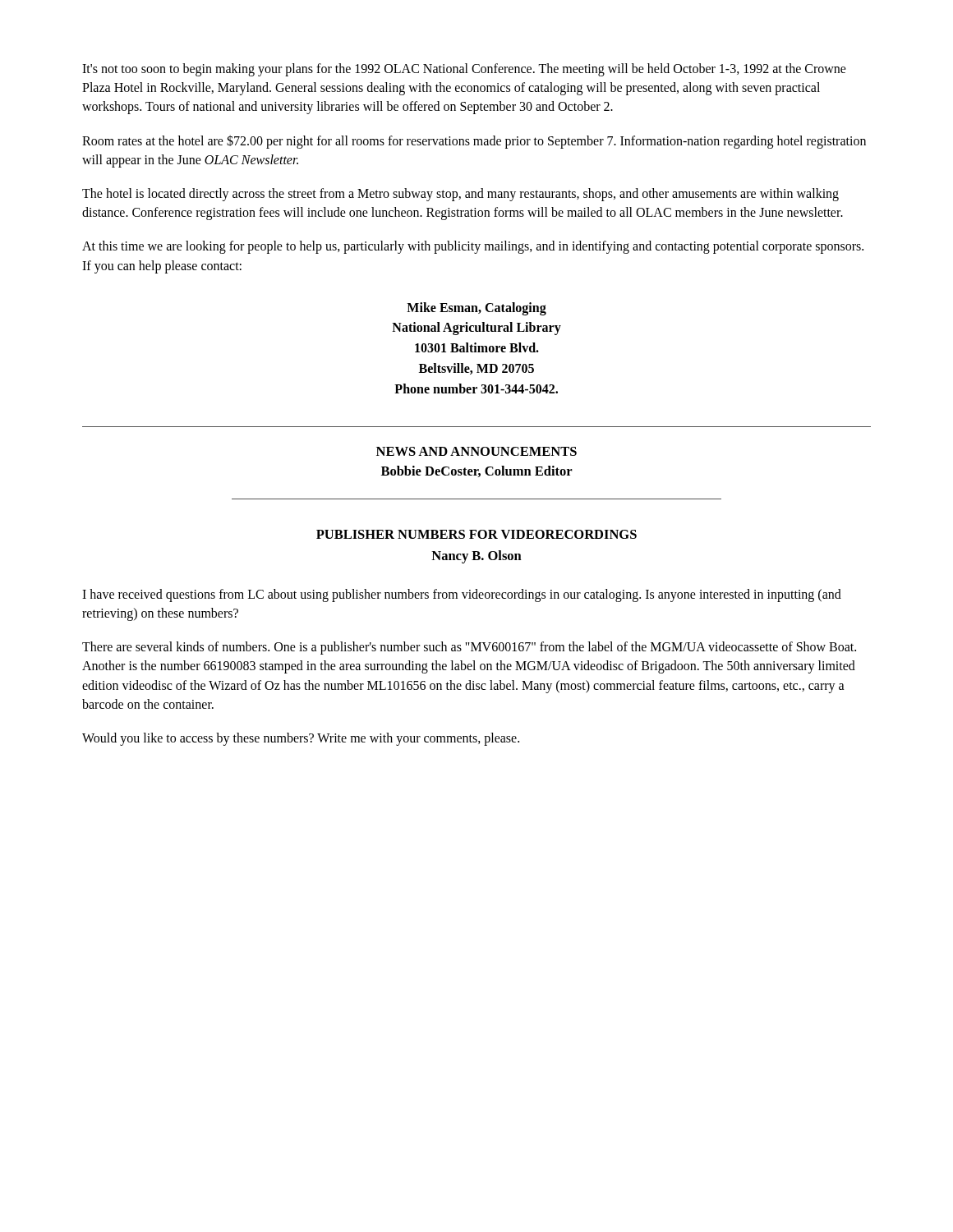953x1232 pixels.
Task: Click the passage that begins "The hotel is"
Action: [463, 203]
